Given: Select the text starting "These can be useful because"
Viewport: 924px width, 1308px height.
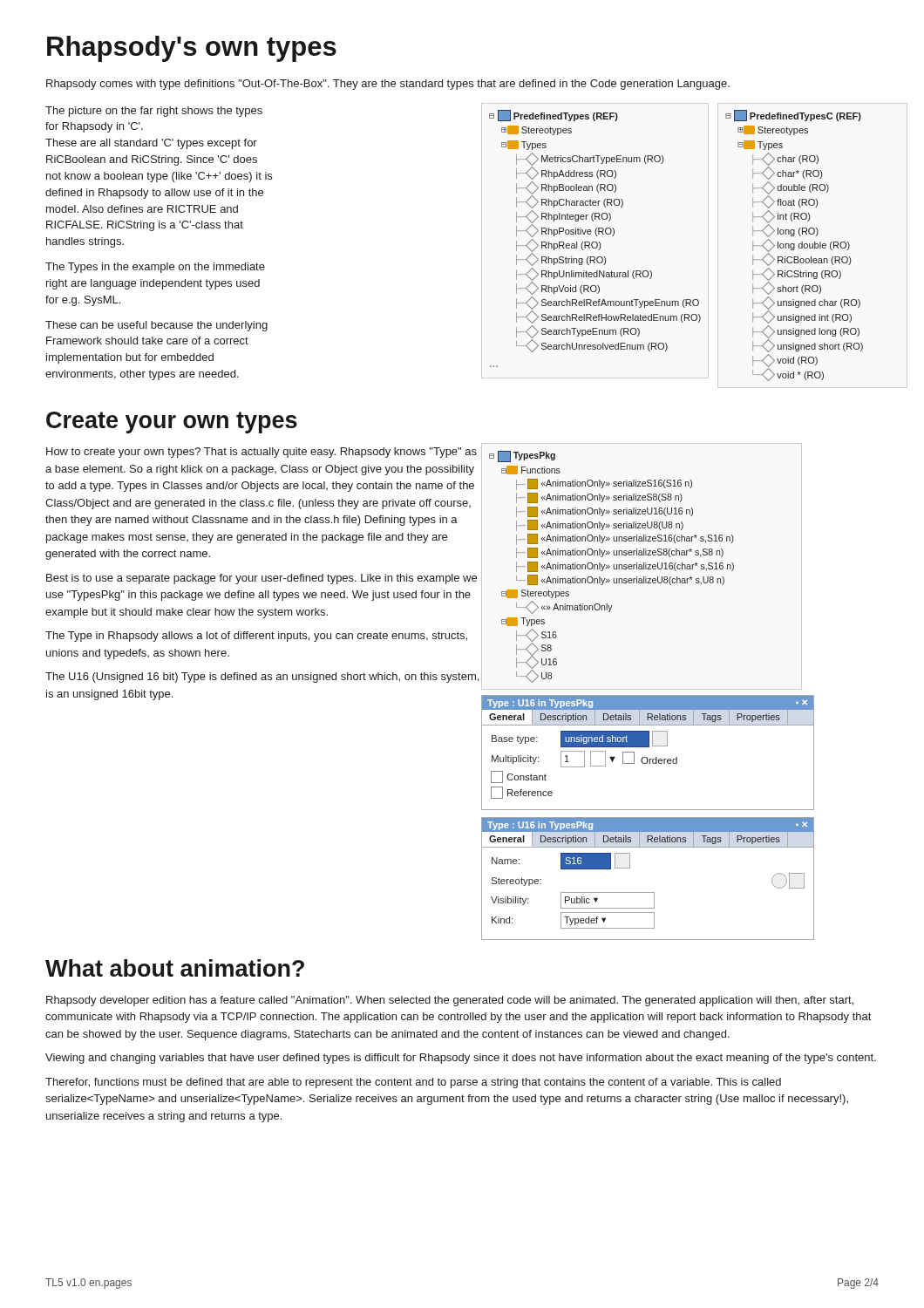Looking at the screenshot, I should tap(157, 349).
